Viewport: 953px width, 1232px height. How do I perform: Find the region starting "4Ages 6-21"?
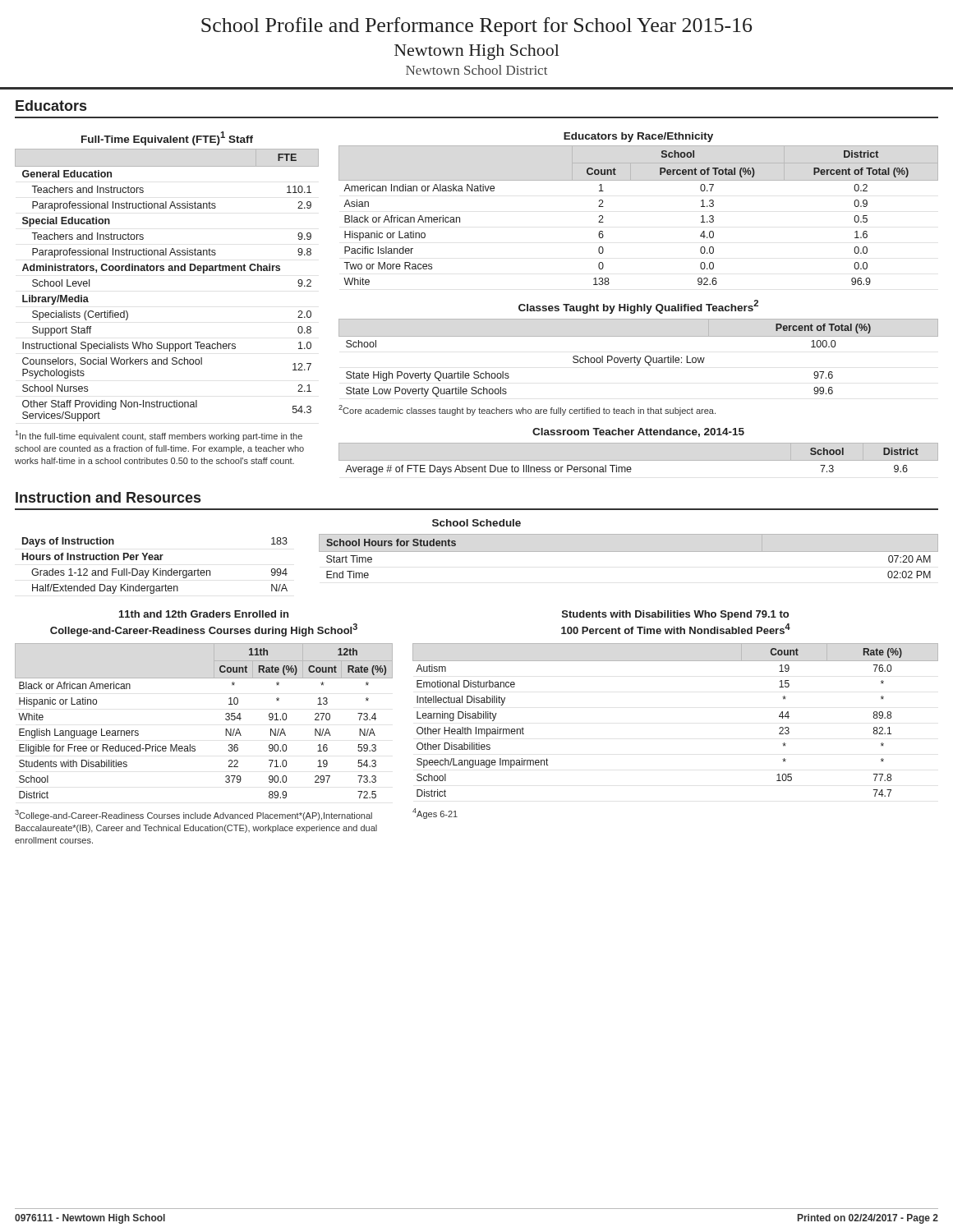tap(435, 812)
